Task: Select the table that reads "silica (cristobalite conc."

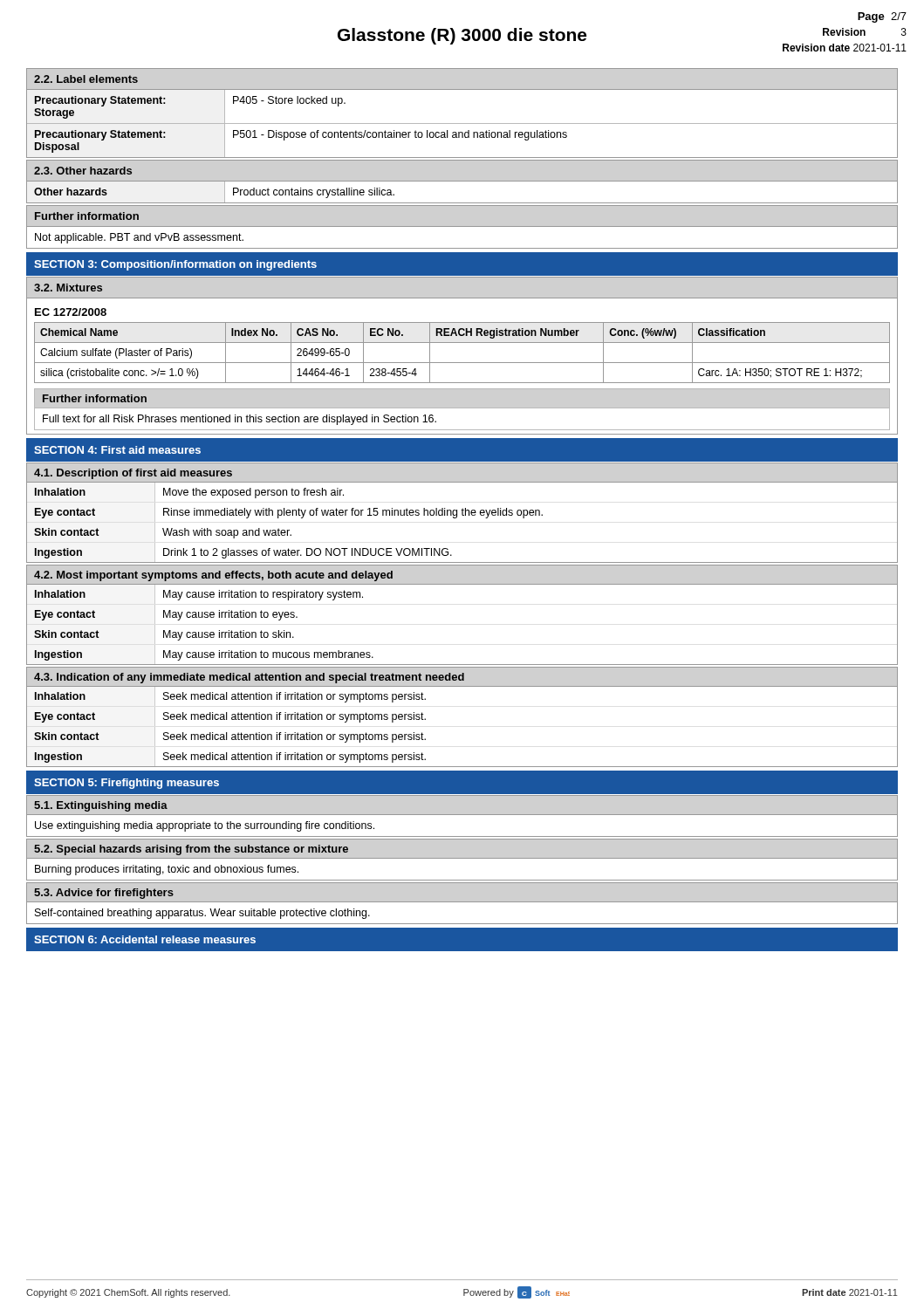Action: [x=462, y=353]
